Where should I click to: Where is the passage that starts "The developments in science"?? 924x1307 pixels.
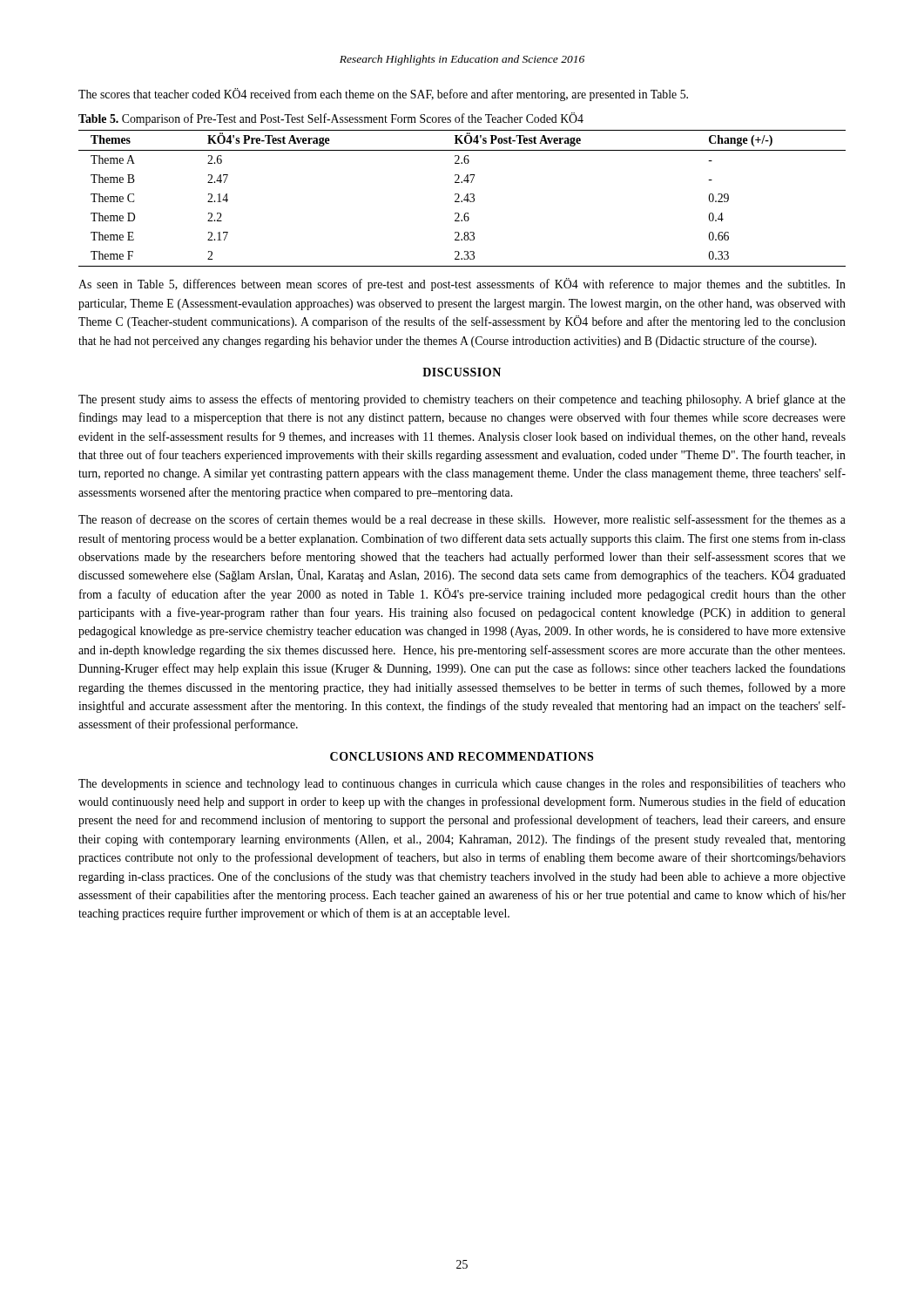pos(462,849)
